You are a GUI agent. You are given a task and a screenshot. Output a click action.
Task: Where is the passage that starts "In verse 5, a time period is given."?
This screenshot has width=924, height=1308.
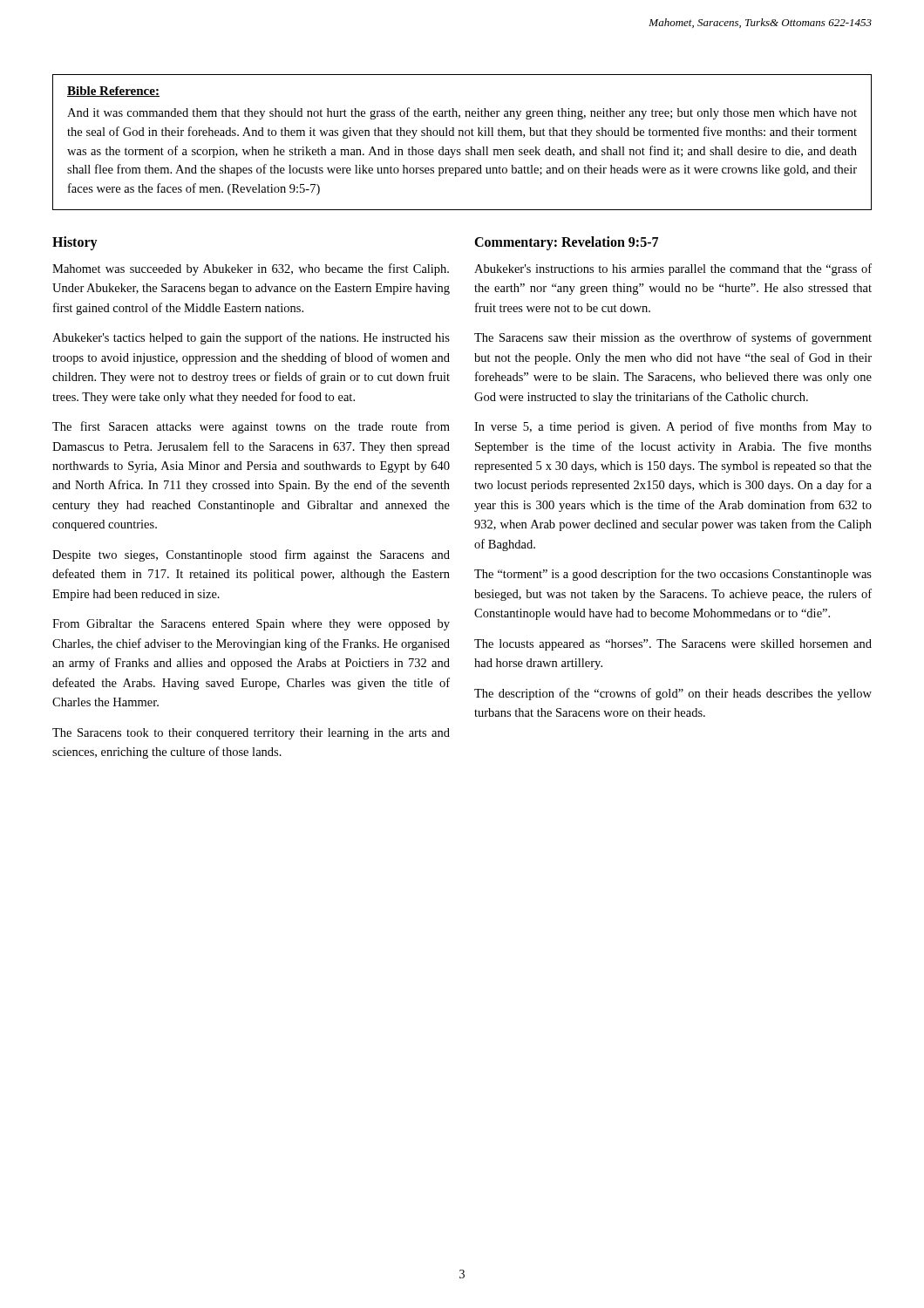tap(673, 485)
